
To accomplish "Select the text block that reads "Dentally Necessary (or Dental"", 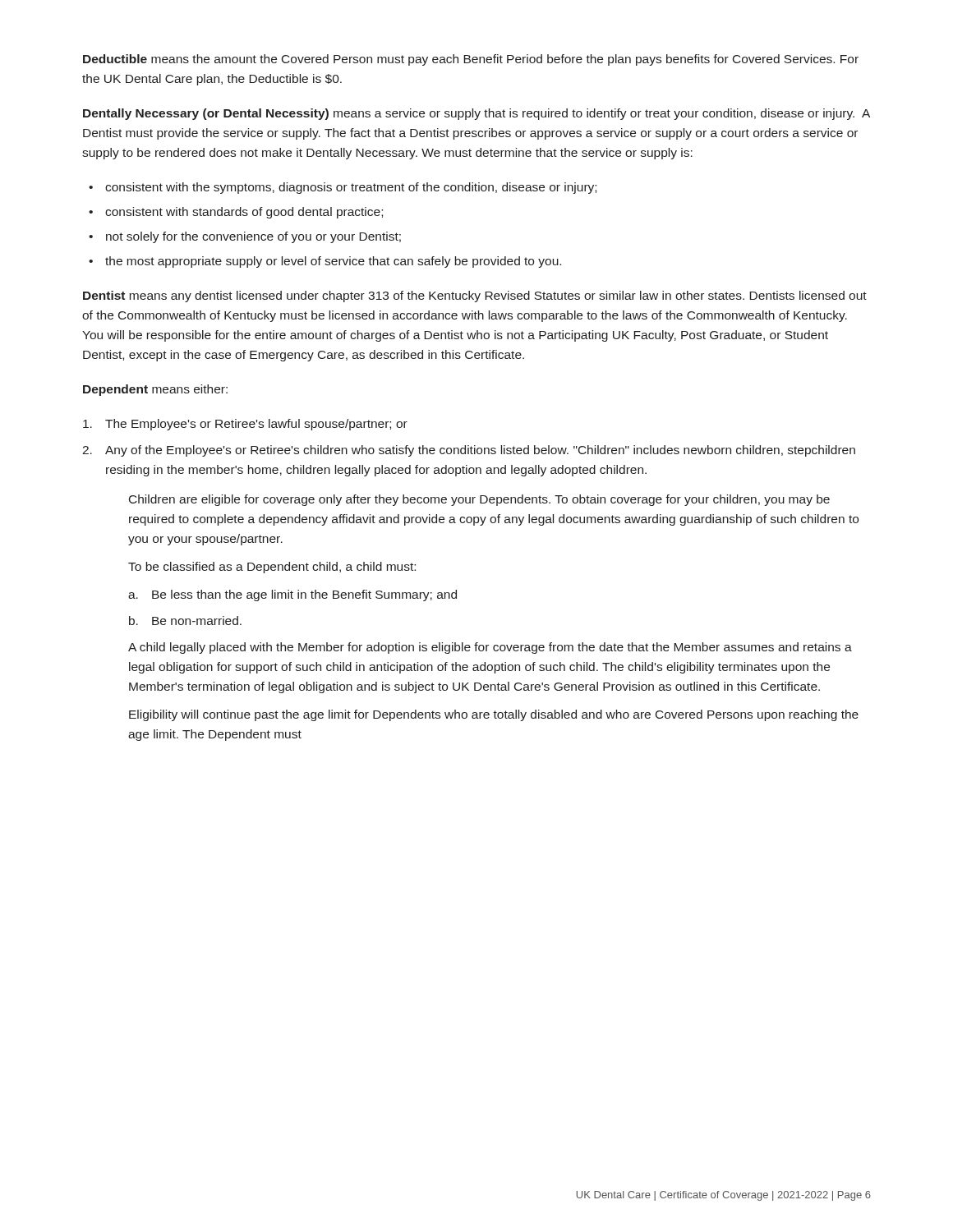I will [x=476, y=133].
